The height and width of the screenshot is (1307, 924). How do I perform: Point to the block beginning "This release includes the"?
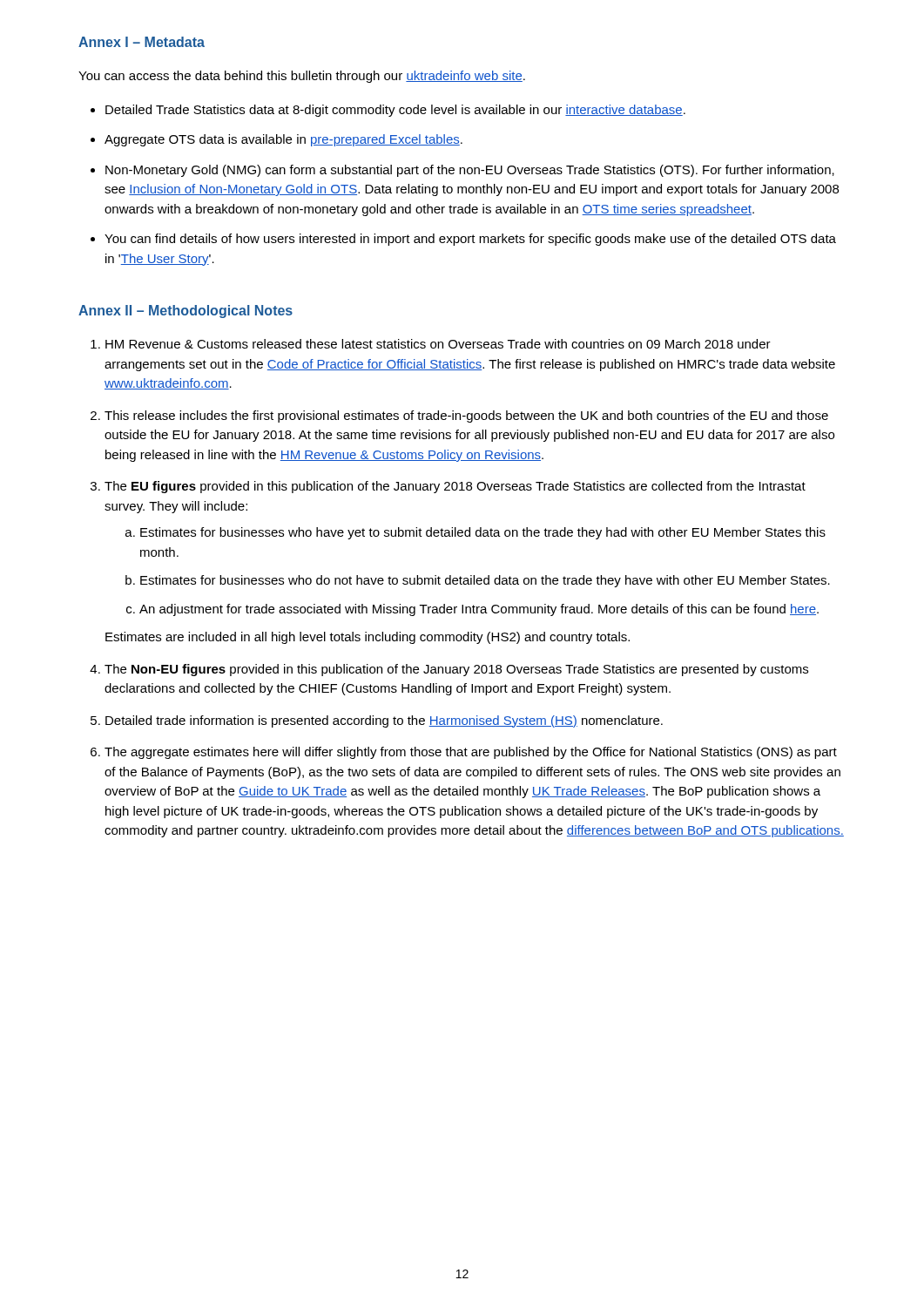pyautogui.click(x=470, y=434)
